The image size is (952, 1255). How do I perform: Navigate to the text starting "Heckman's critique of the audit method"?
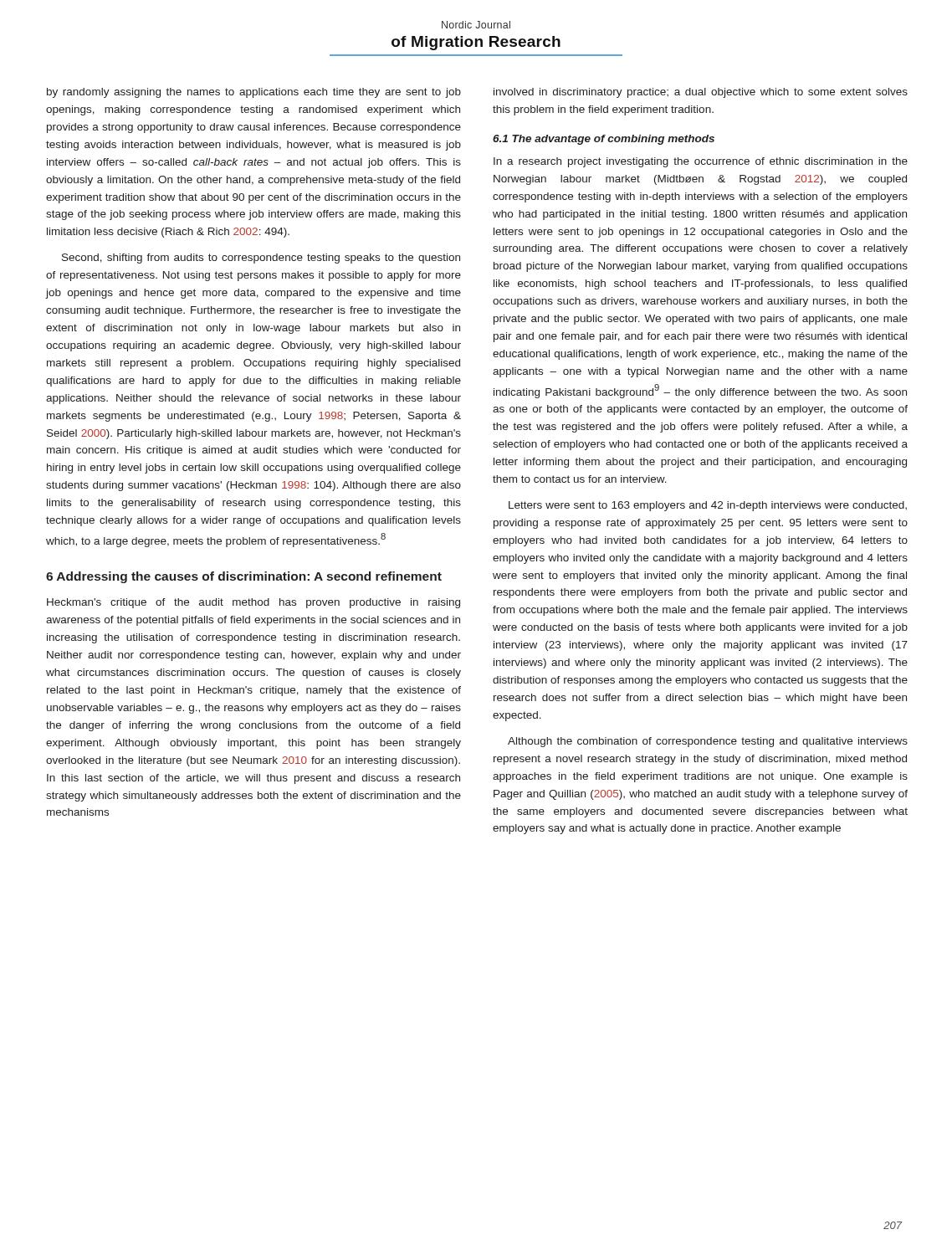pos(253,708)
